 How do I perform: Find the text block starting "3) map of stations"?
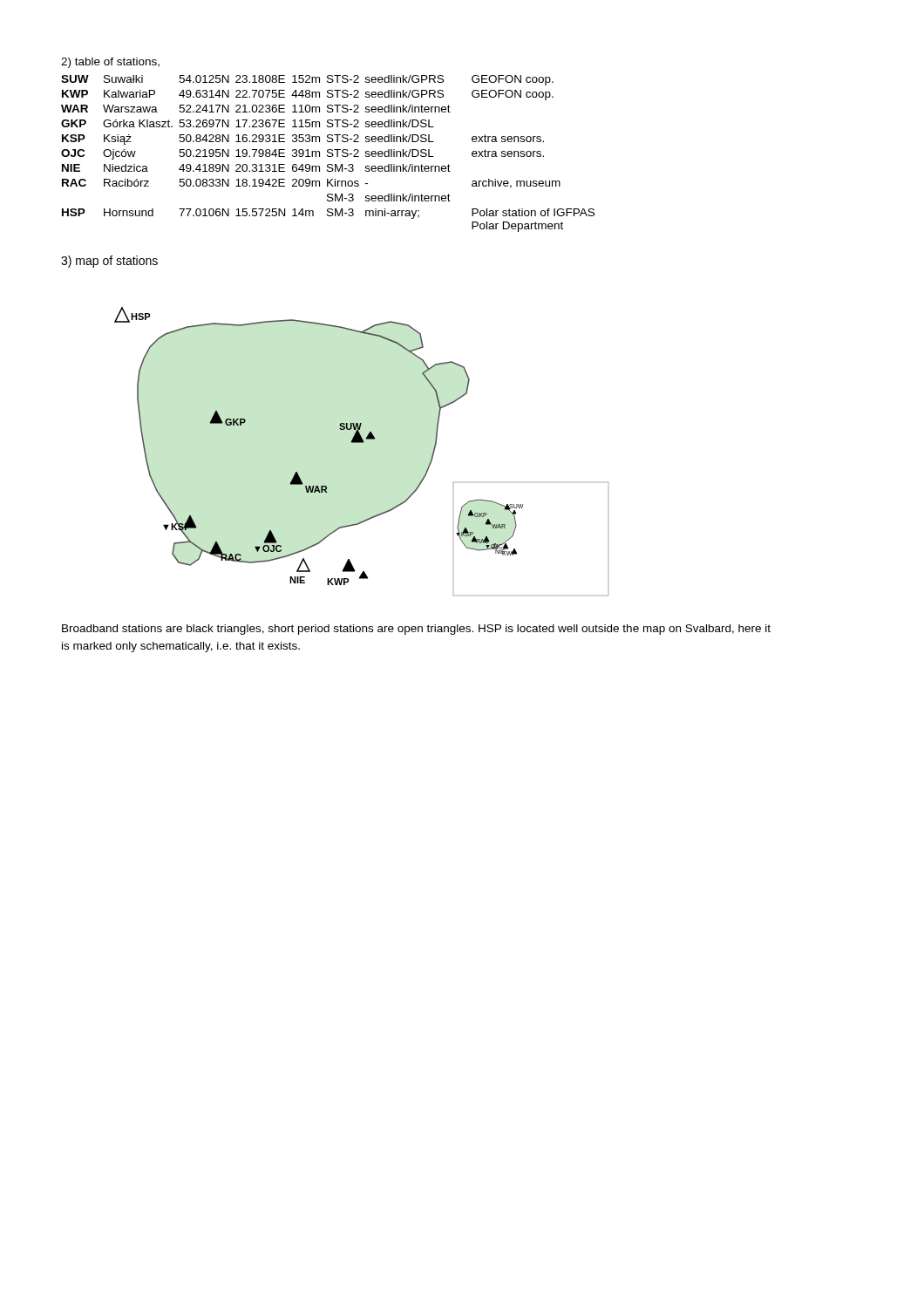point(109,261)
